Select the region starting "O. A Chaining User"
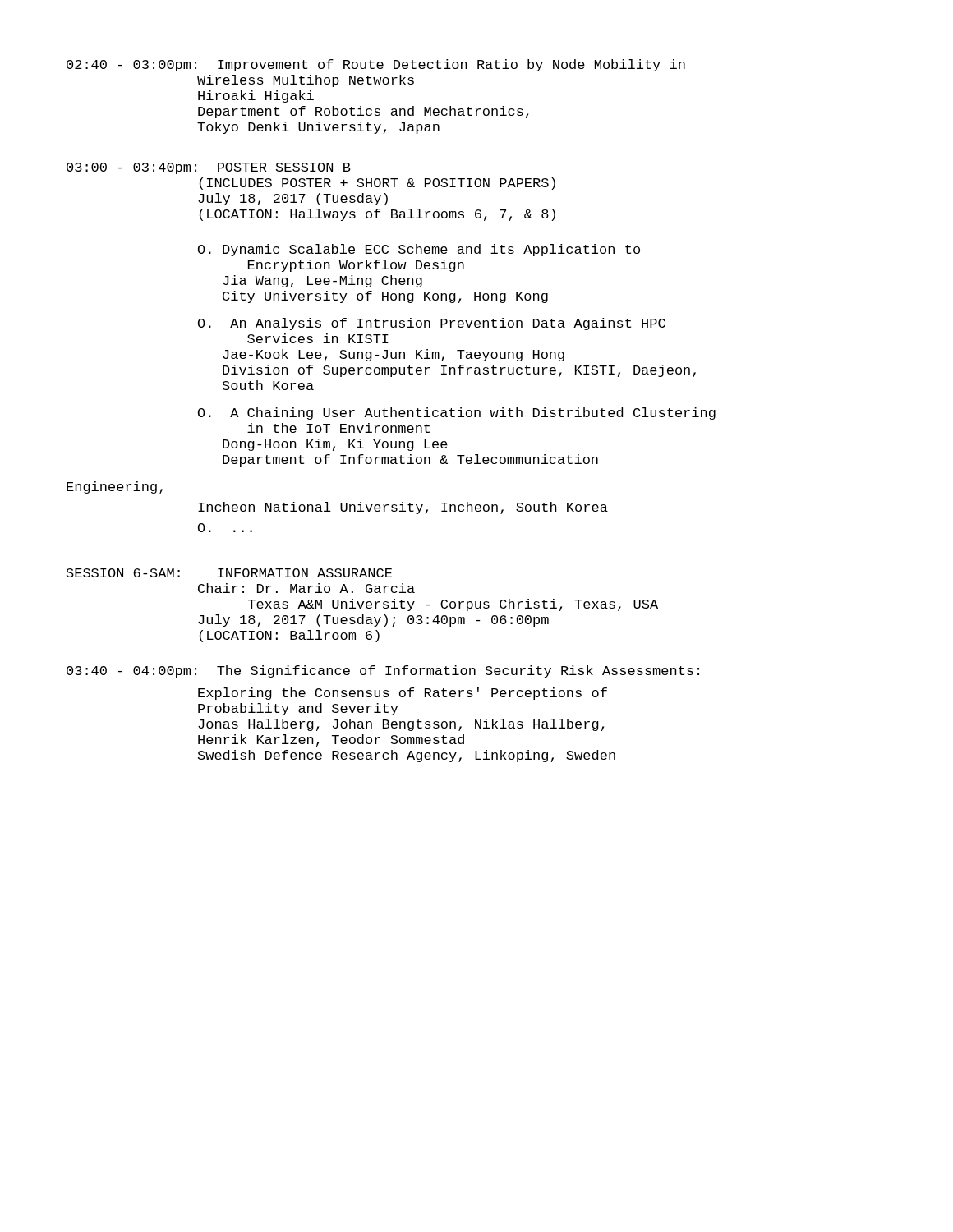Screen dimensions: 1232x953 457,414
